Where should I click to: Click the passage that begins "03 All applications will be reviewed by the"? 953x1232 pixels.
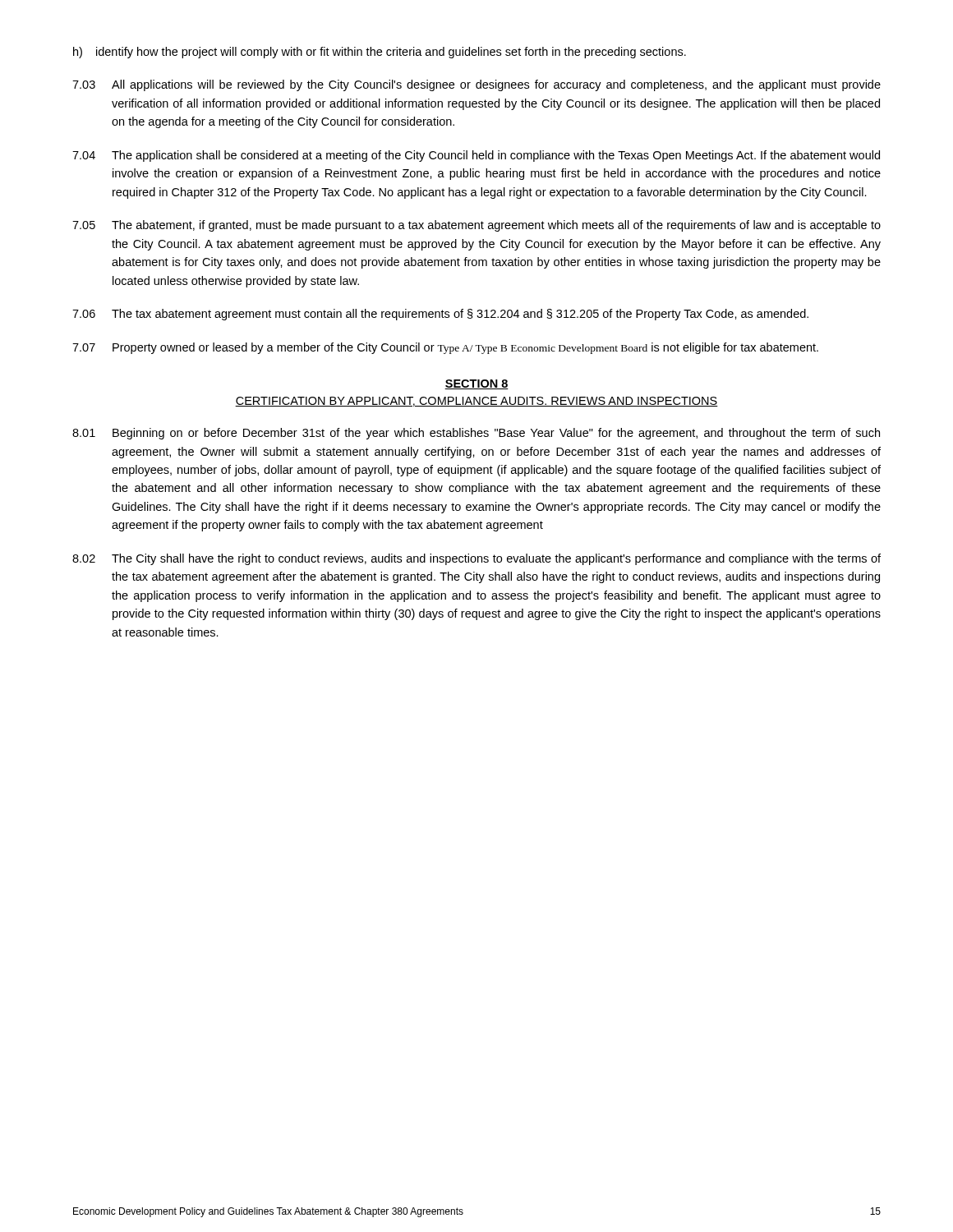(x=476, y=104)
